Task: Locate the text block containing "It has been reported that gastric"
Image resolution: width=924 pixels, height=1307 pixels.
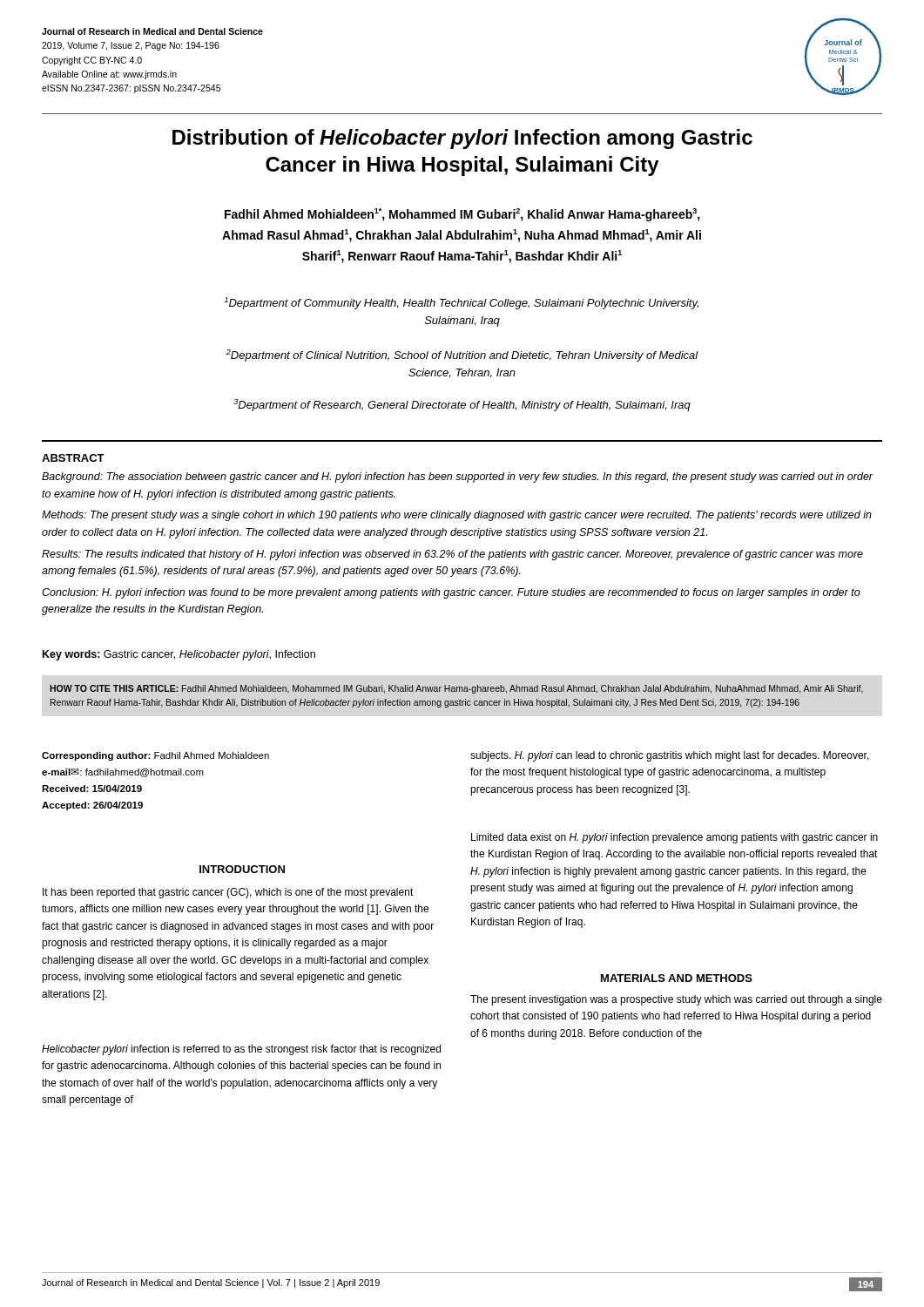Action: tap(238, 943)
